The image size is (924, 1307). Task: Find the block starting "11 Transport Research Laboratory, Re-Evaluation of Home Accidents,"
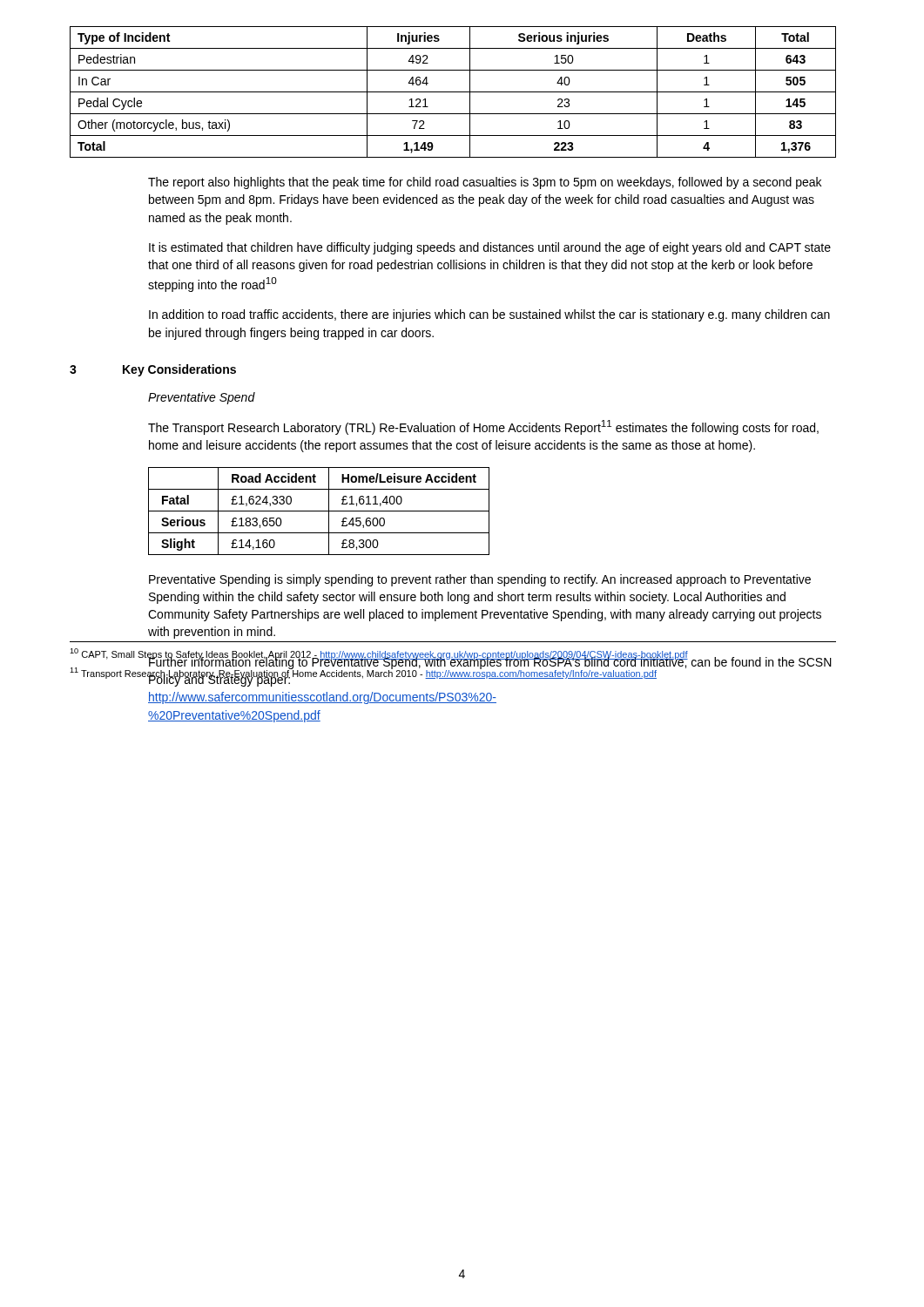click(x=363, y=672)
